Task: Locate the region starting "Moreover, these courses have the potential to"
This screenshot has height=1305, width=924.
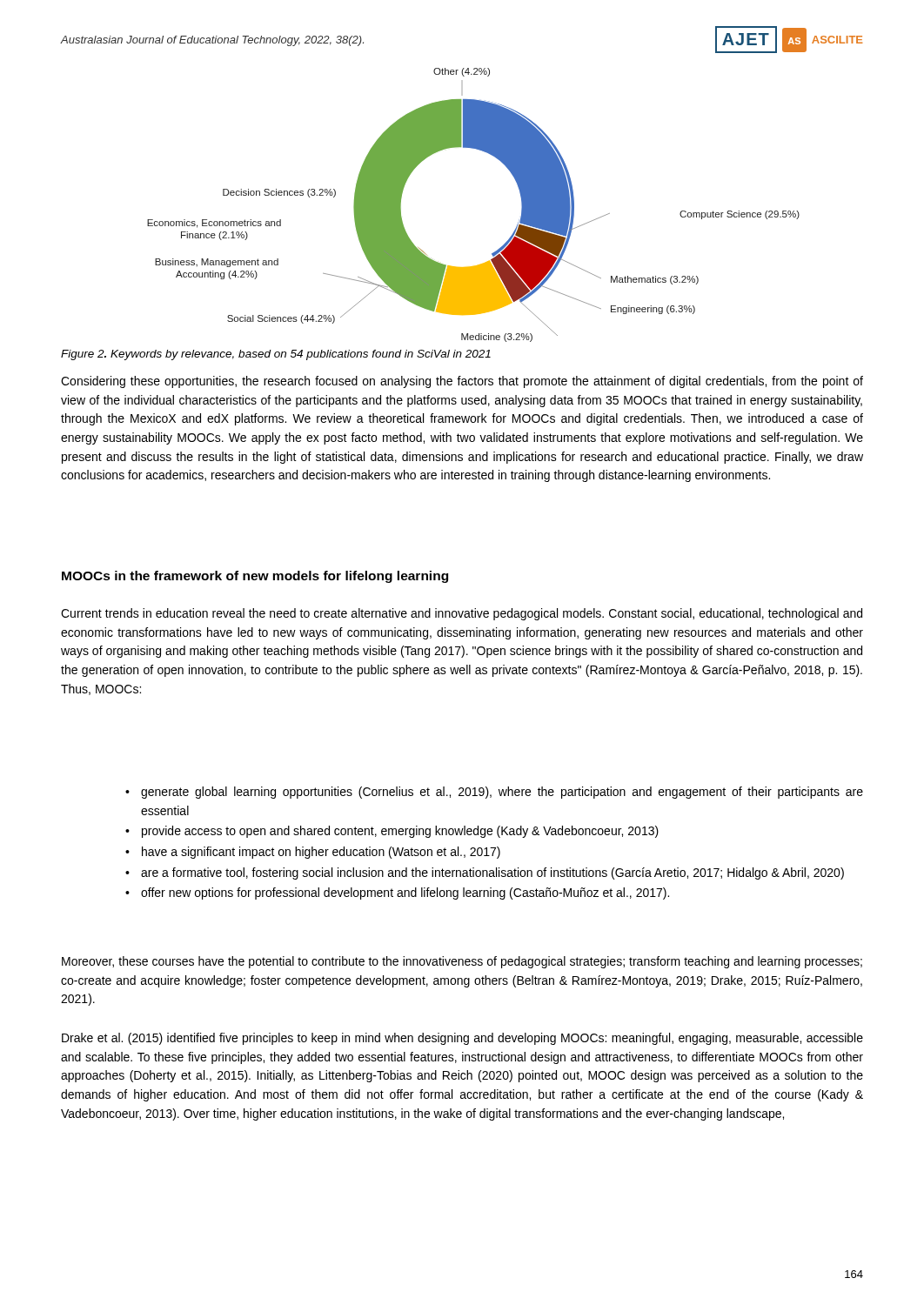Action: [x=462, y=980]
